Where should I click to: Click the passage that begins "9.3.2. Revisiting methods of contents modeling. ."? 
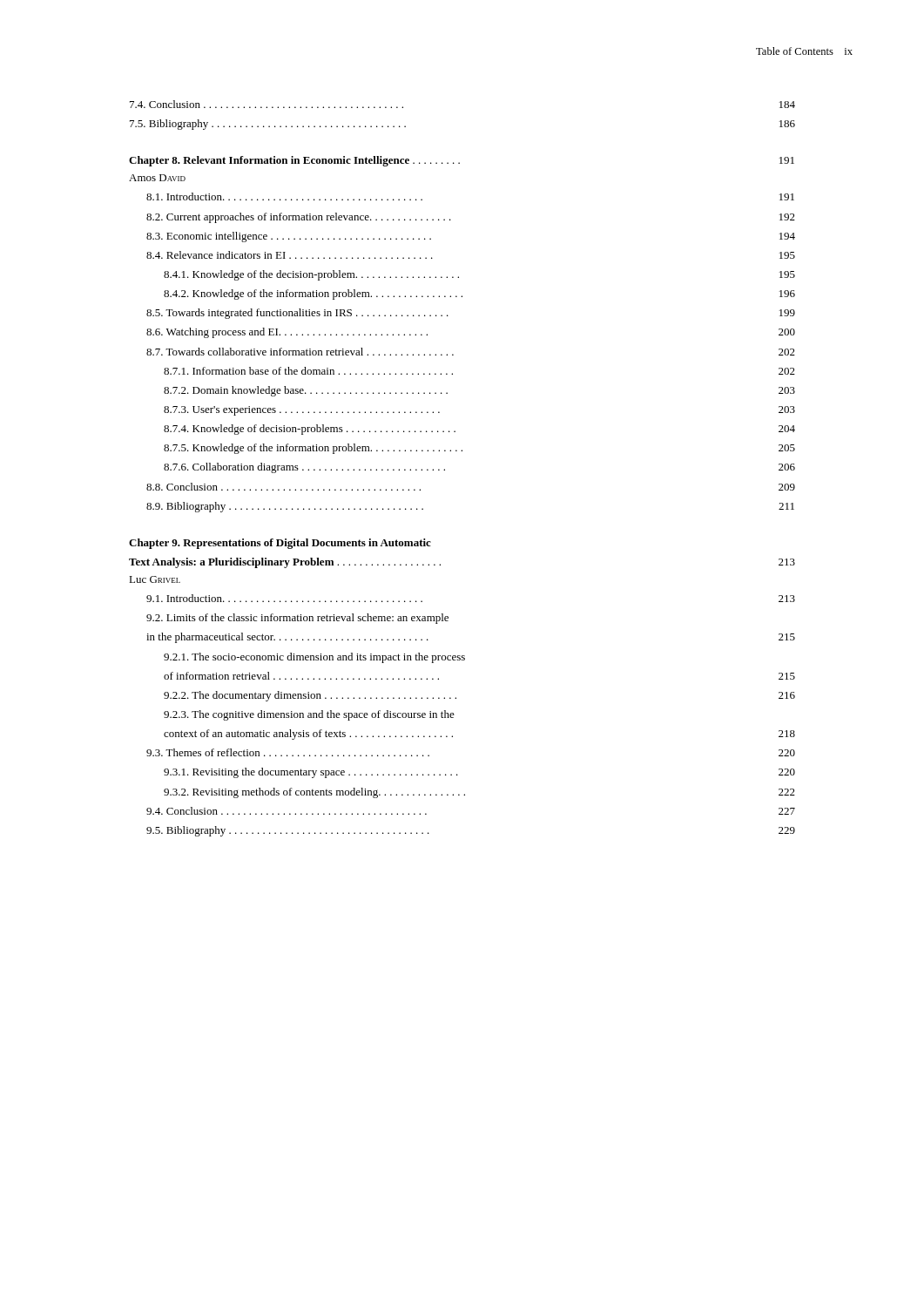tap(271, 792)
